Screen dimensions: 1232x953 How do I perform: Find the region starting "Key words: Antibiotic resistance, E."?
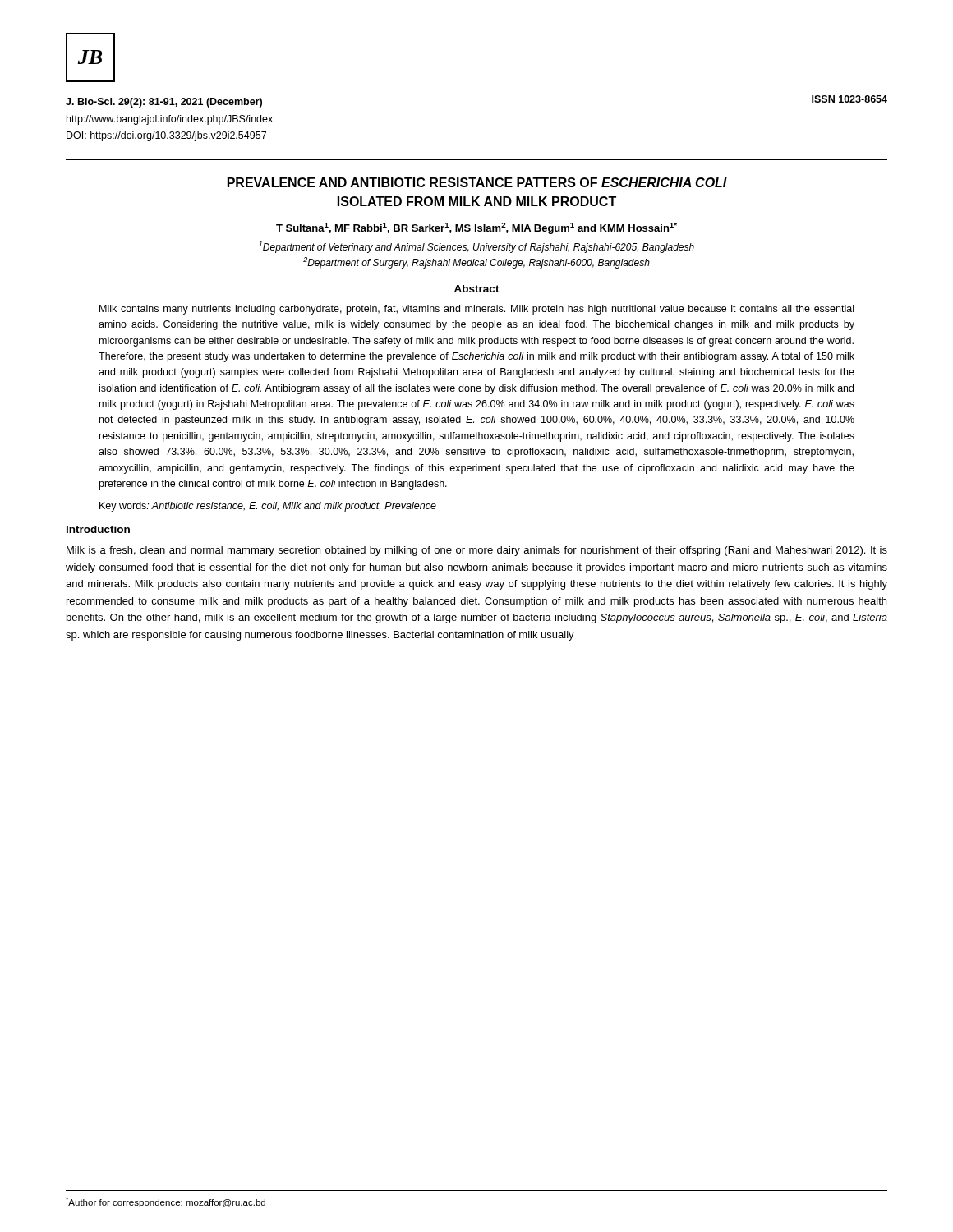coord(267,506)
